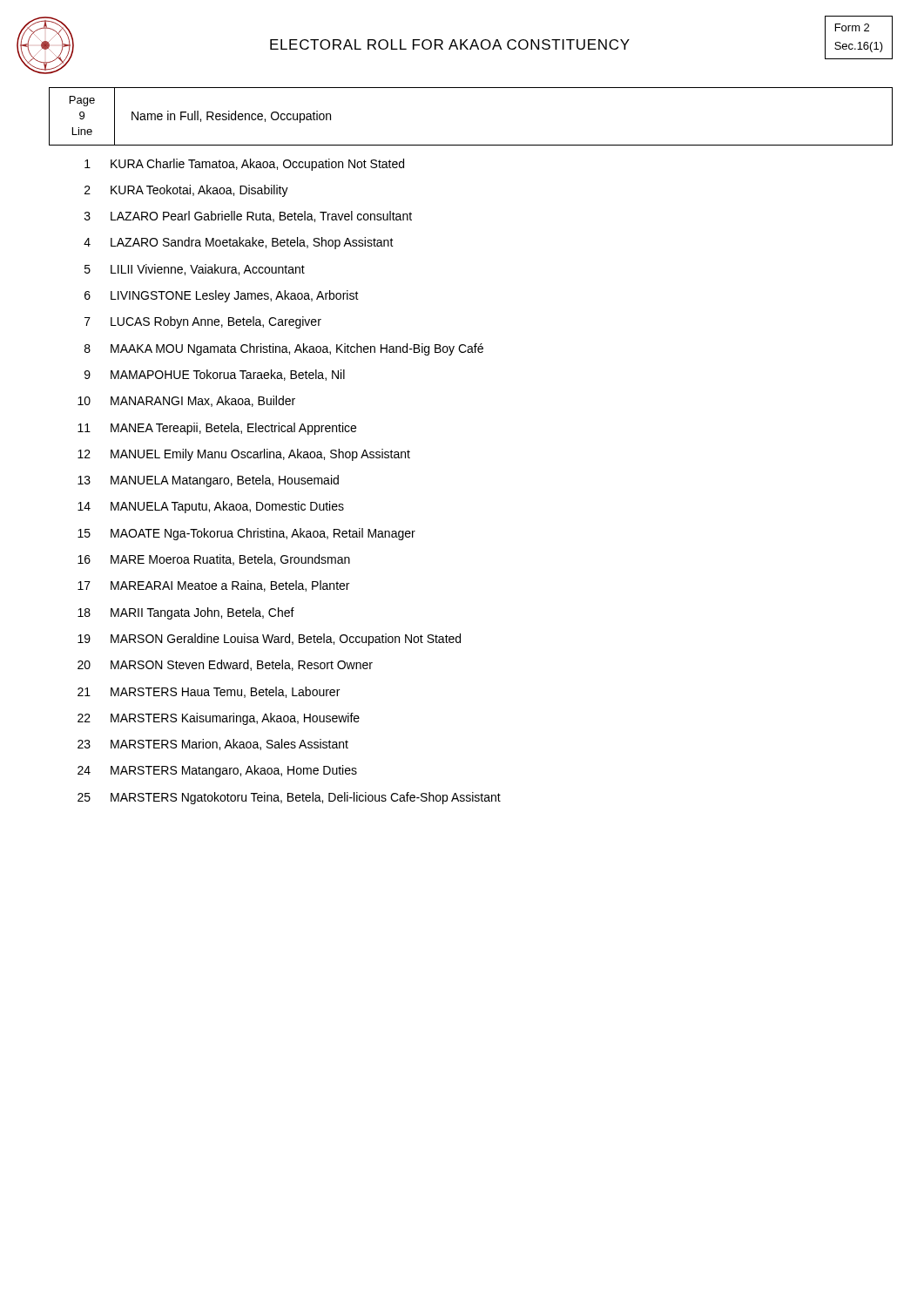
Task: Navigate to the text starting "2 KURA Teokotai, Akaoa, Disability"
Action: tap(168, 190)
